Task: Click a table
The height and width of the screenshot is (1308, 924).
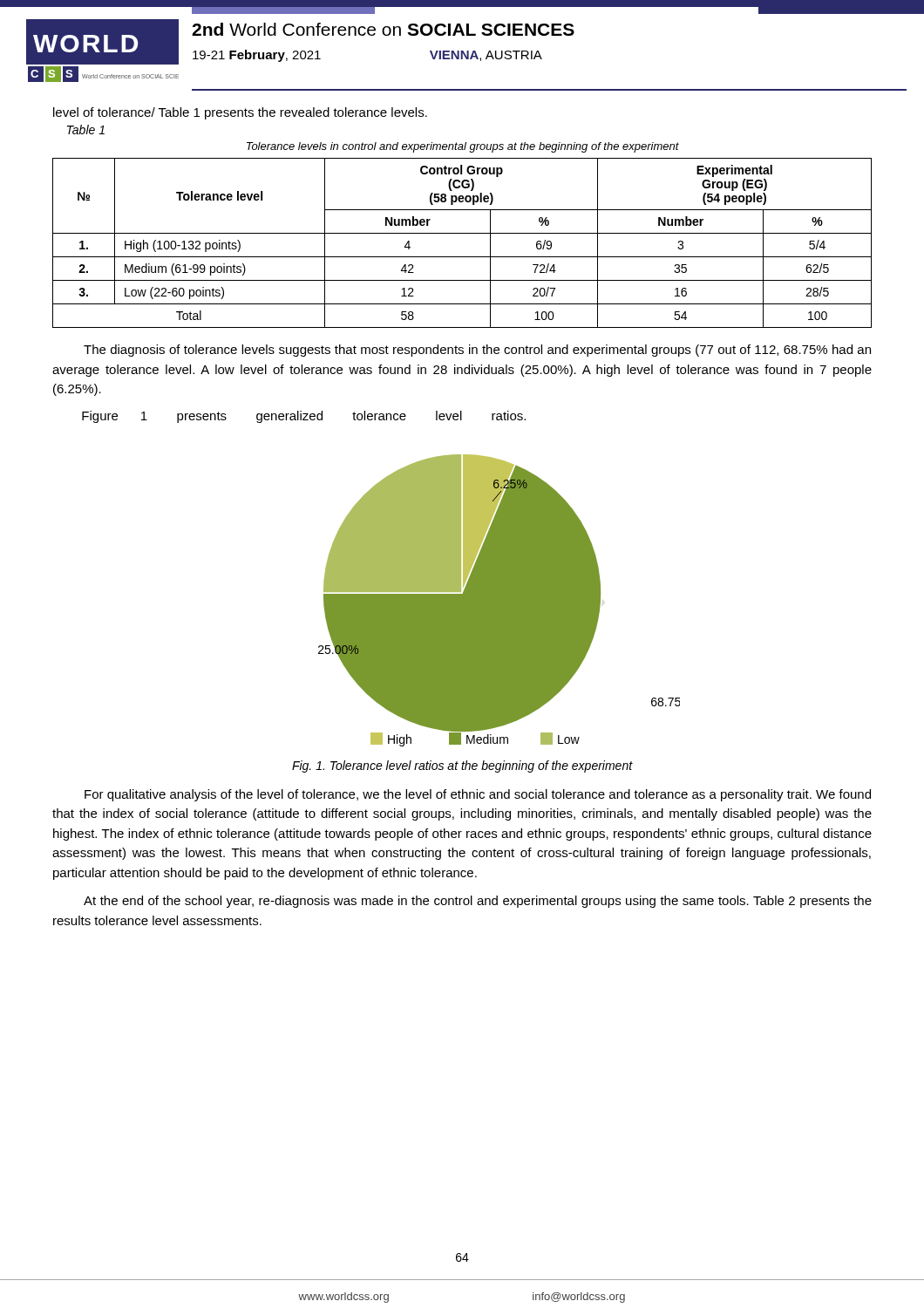Action: [x=462, y=234]
